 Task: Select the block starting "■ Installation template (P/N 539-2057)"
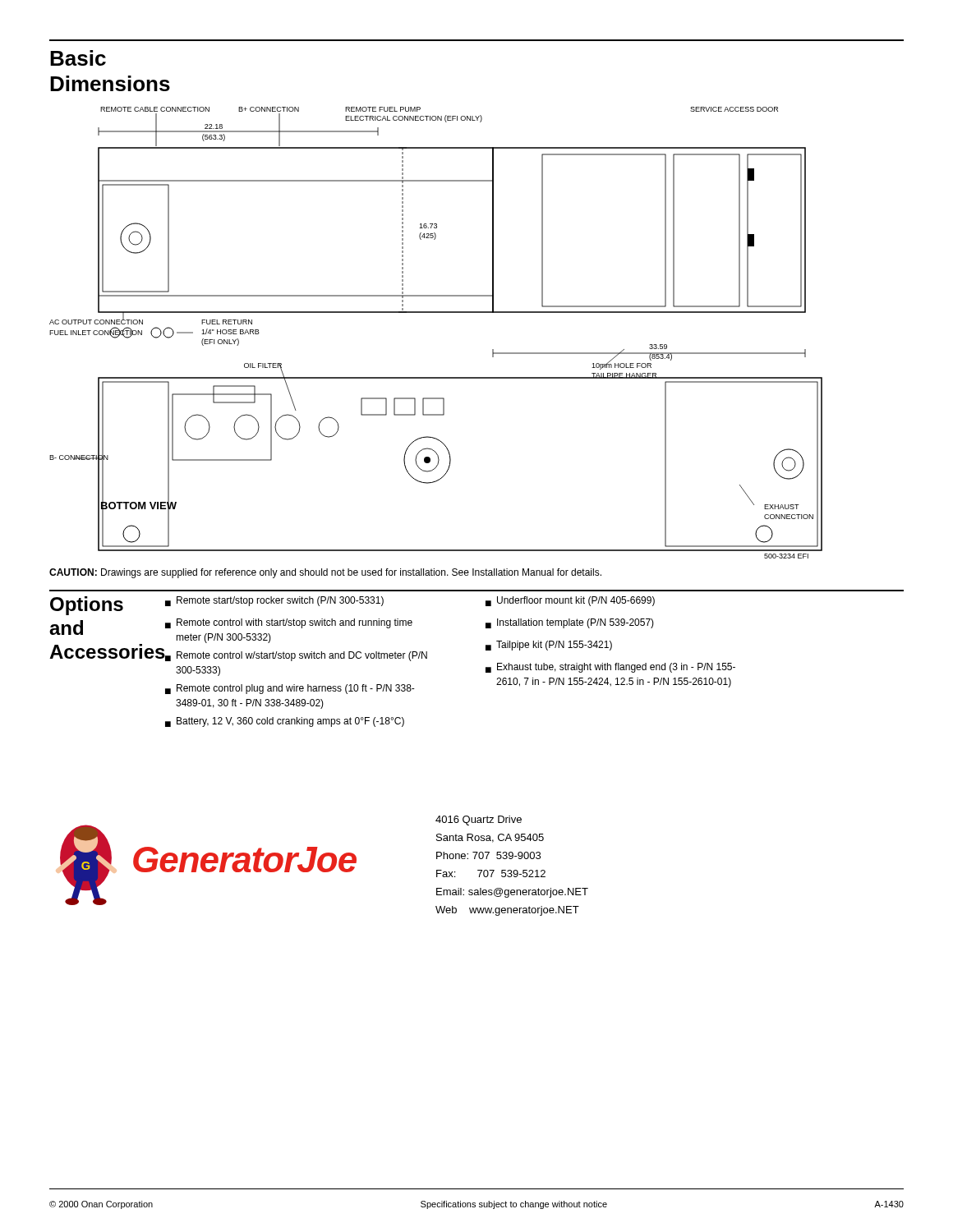point(616,625)
